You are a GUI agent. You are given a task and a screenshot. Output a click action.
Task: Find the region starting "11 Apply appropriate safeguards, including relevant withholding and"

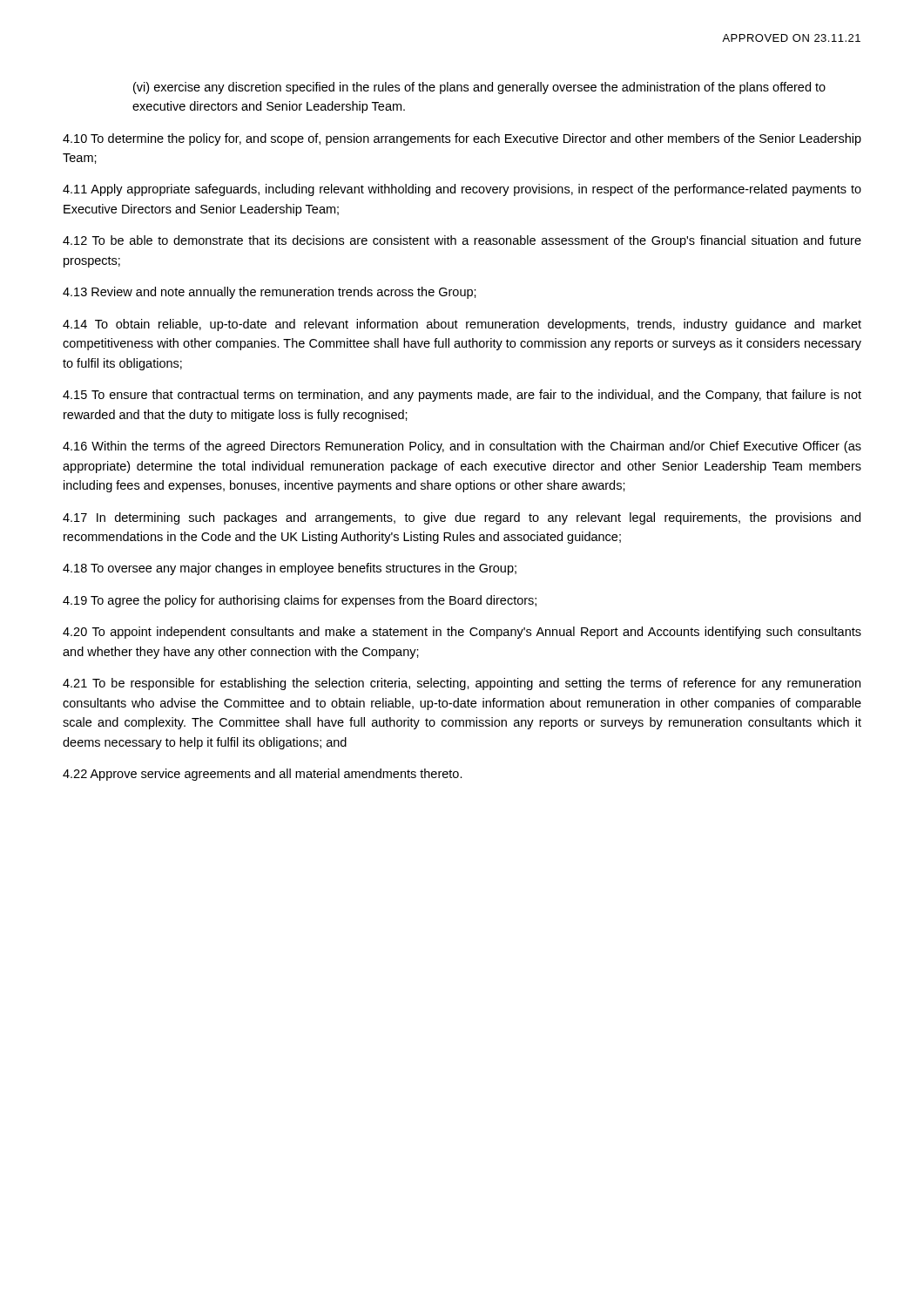pos(462,199)
